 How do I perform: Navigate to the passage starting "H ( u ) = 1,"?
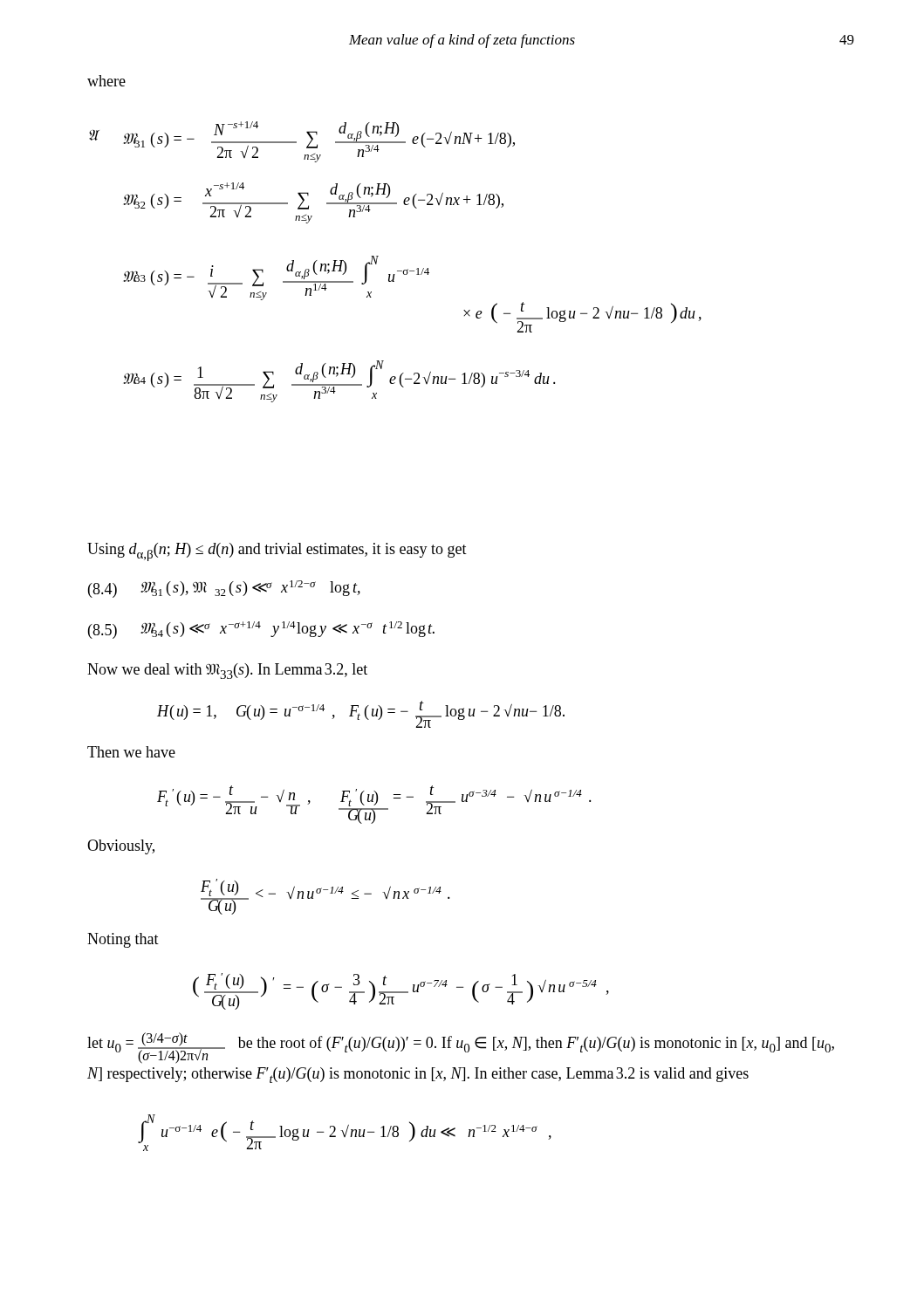click(x=401, y=711)
